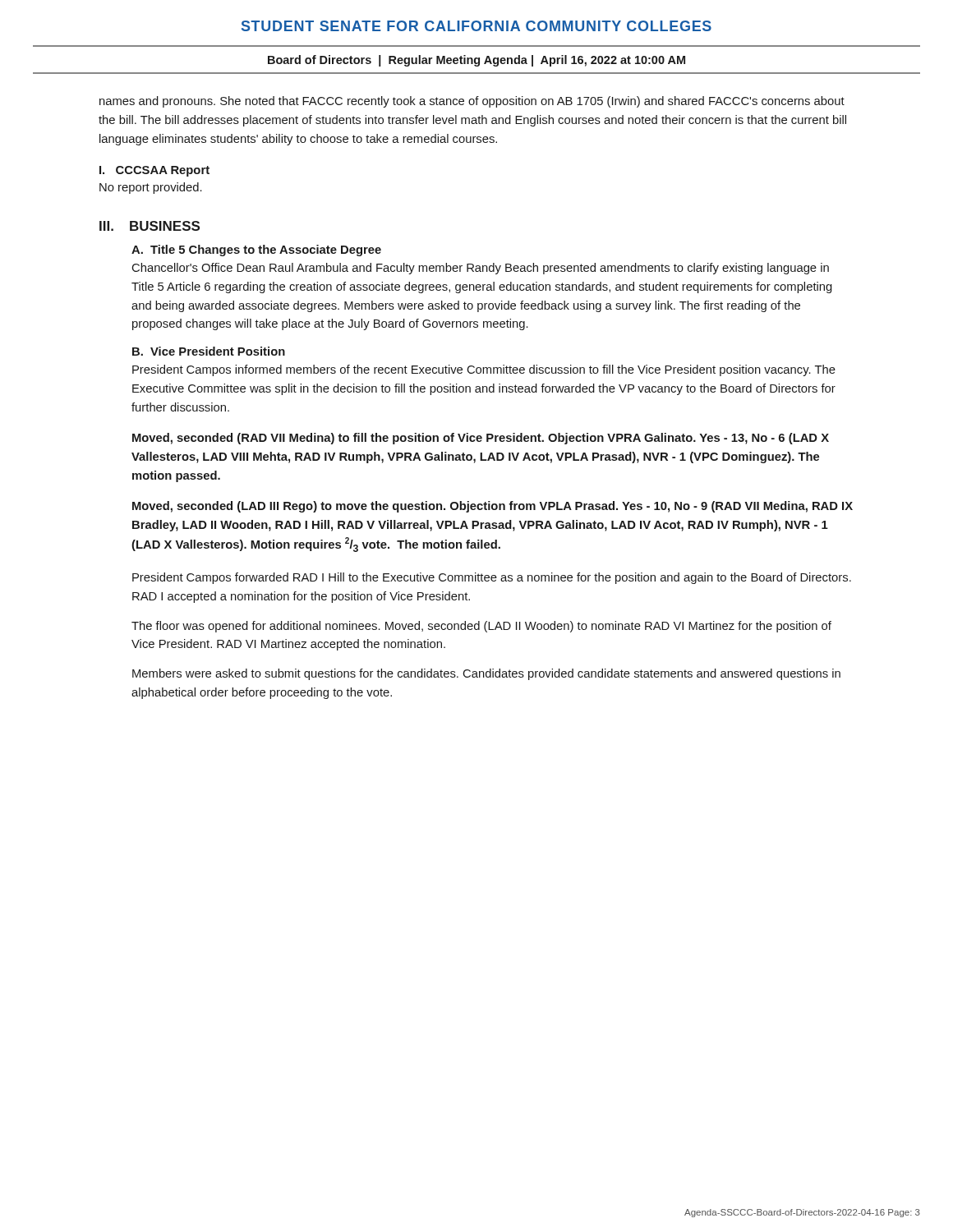Select the text block containing "President Campos forwarded RAD I Hill"
Screen dimensions: 1232x953
click(492, 587)
